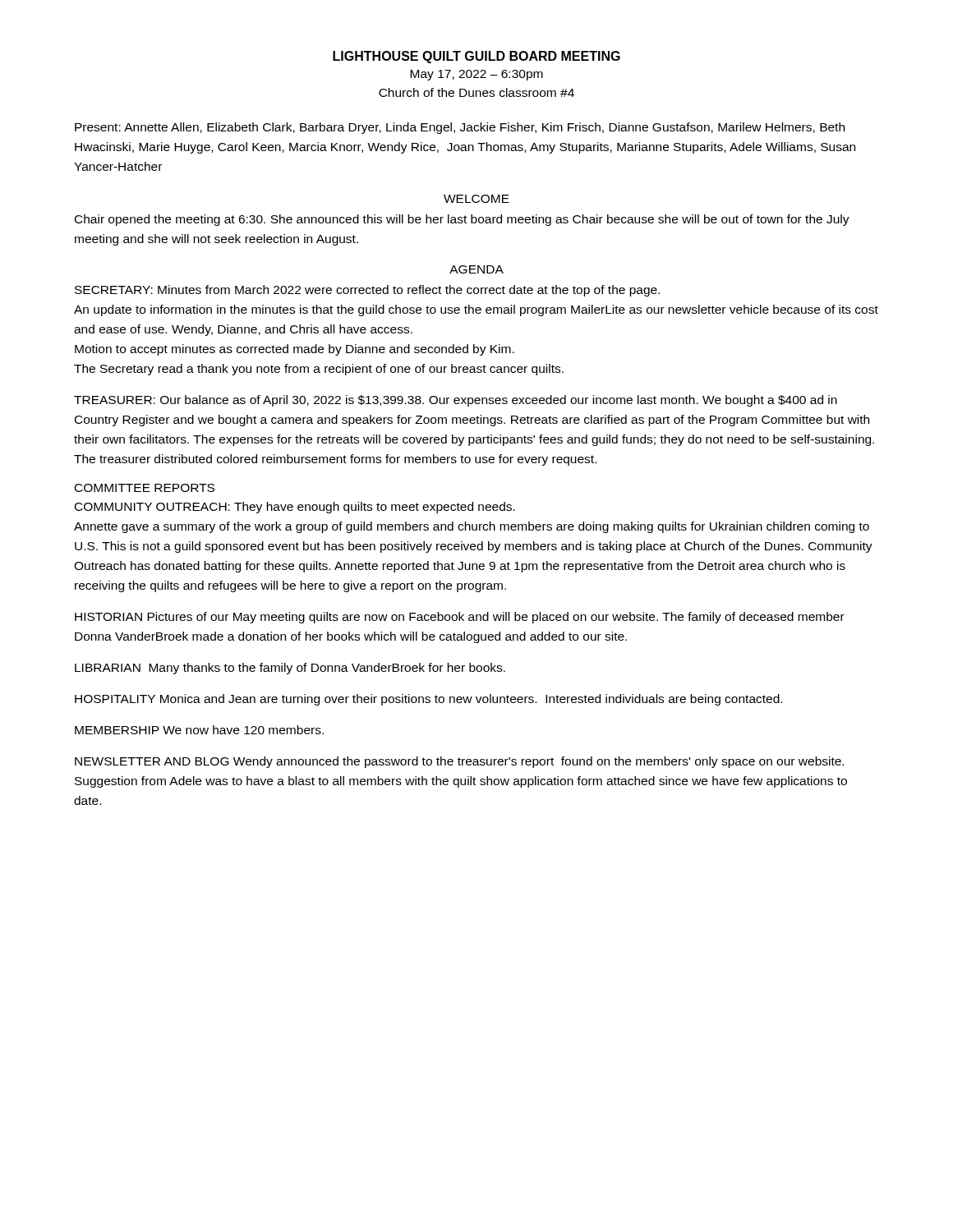Select the text block with the text "HOSPITALITY Monica and Jean are turning over"
Screen dimensions: 1232x953
pos(429,698)
